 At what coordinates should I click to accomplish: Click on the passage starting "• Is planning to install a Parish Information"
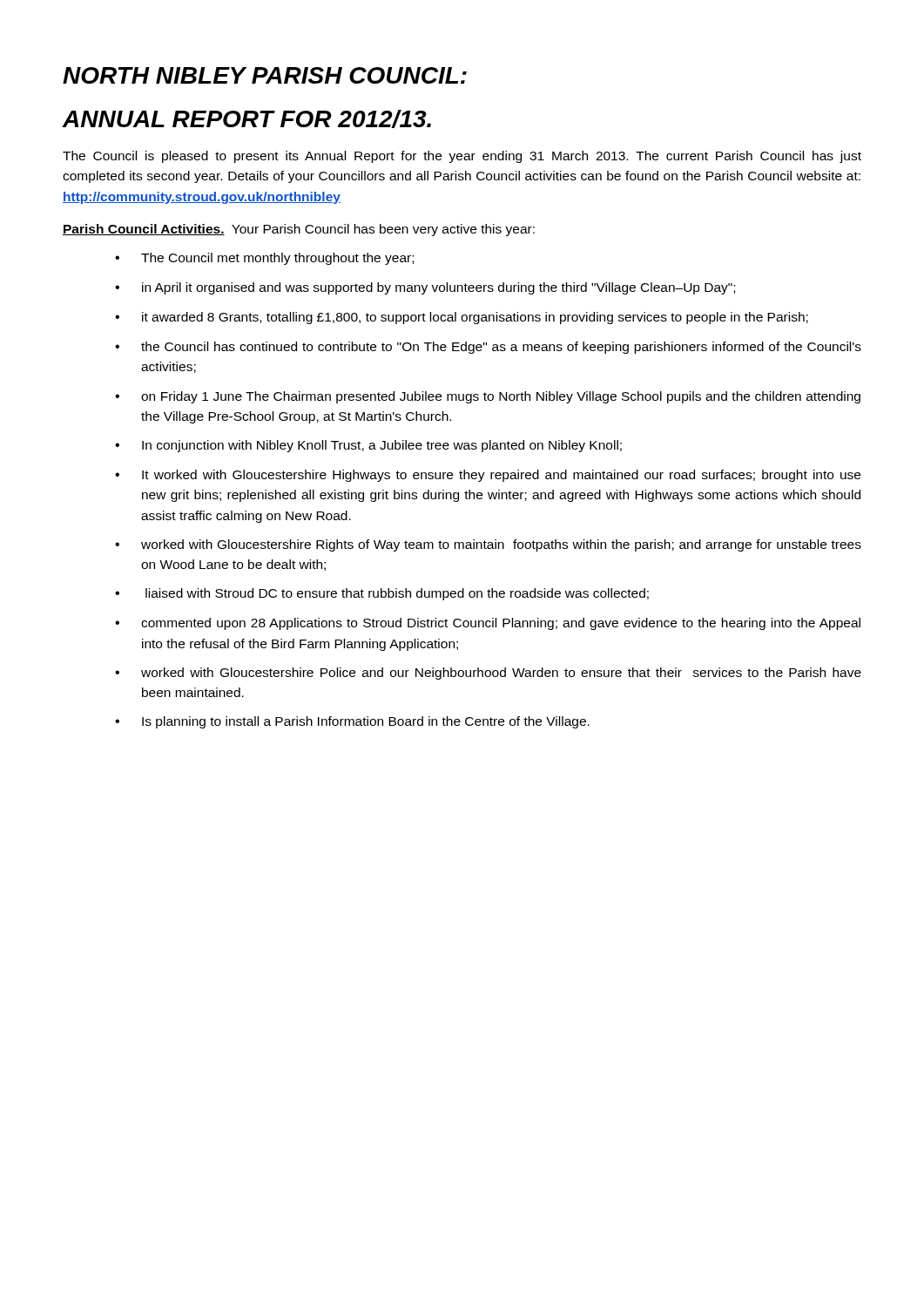488,722
